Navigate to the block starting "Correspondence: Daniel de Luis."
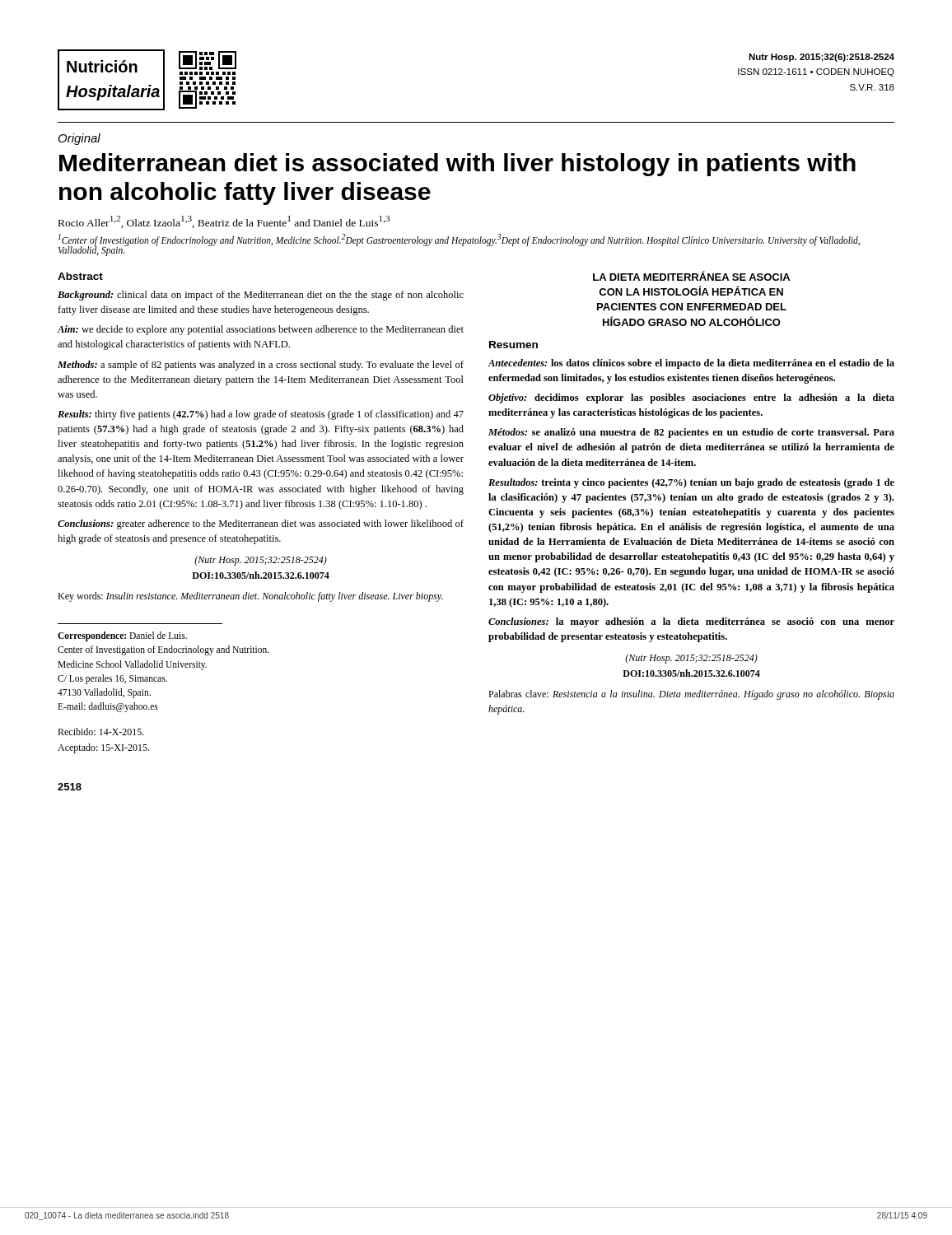 (164, 667)
